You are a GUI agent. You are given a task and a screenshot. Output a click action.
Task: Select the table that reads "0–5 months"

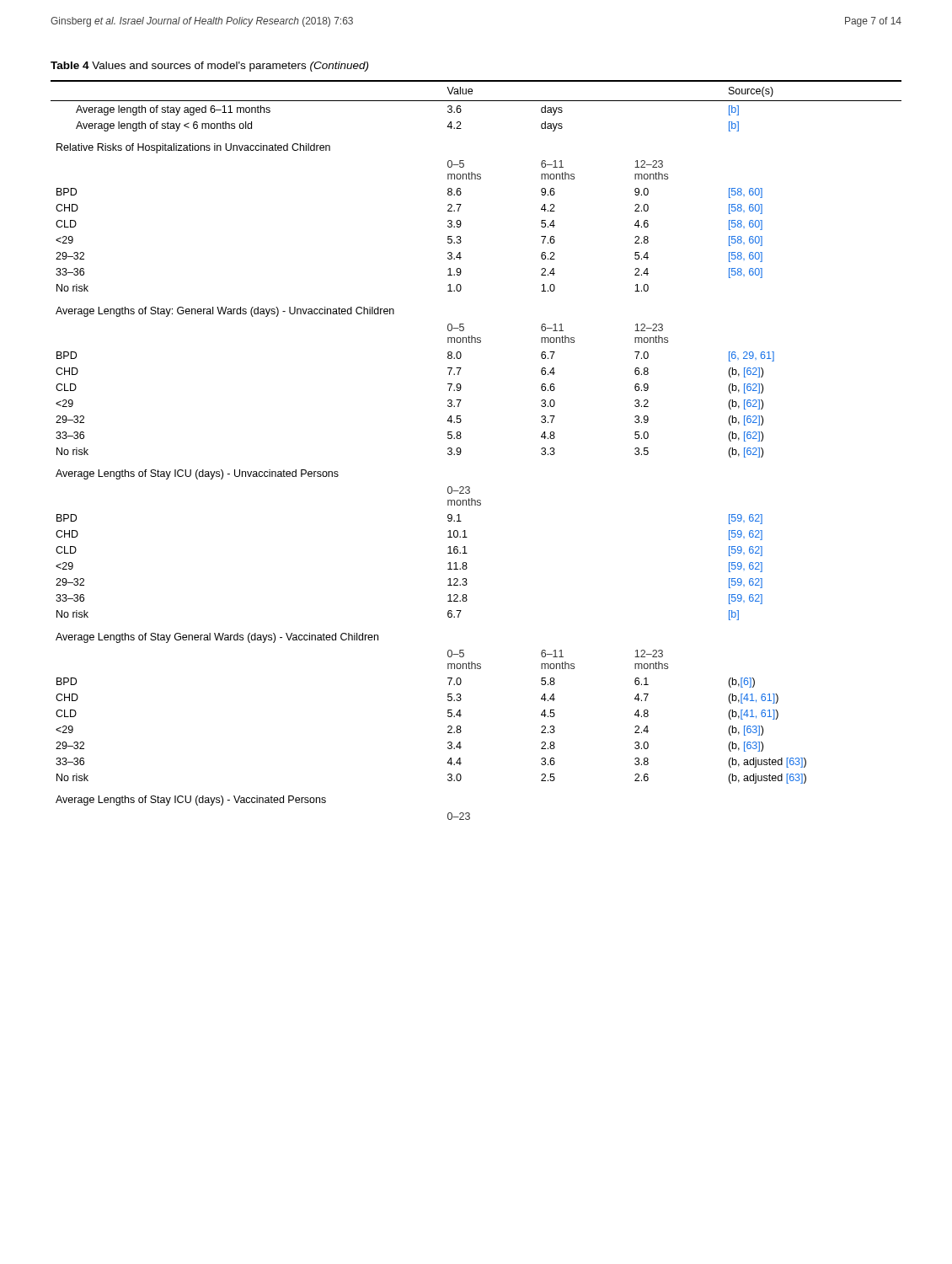pyautogui.click(x=476, y=452)
